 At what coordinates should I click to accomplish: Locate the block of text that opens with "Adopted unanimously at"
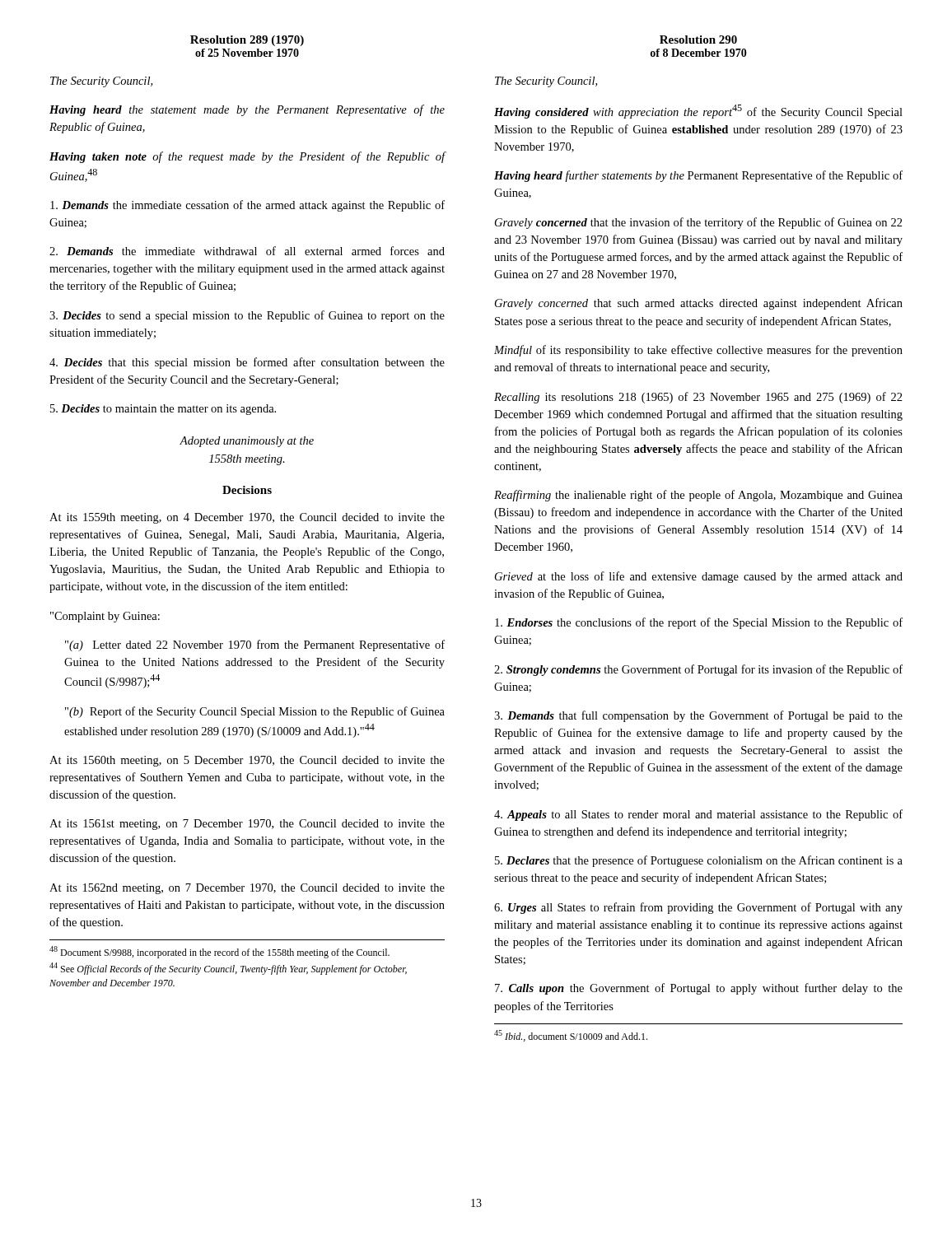[x=247, y=449]
